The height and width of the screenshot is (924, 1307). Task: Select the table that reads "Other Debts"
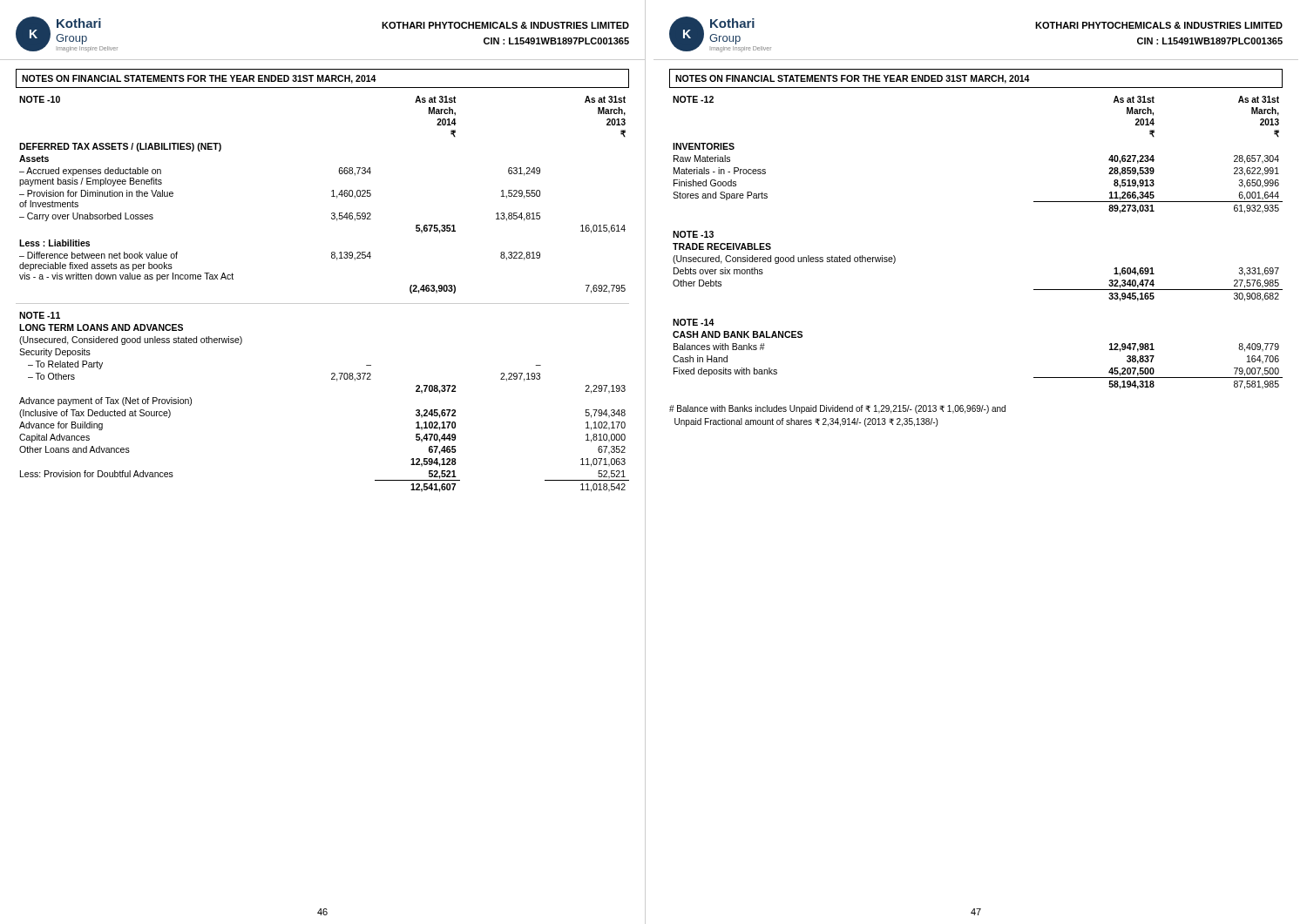point(976,265)
